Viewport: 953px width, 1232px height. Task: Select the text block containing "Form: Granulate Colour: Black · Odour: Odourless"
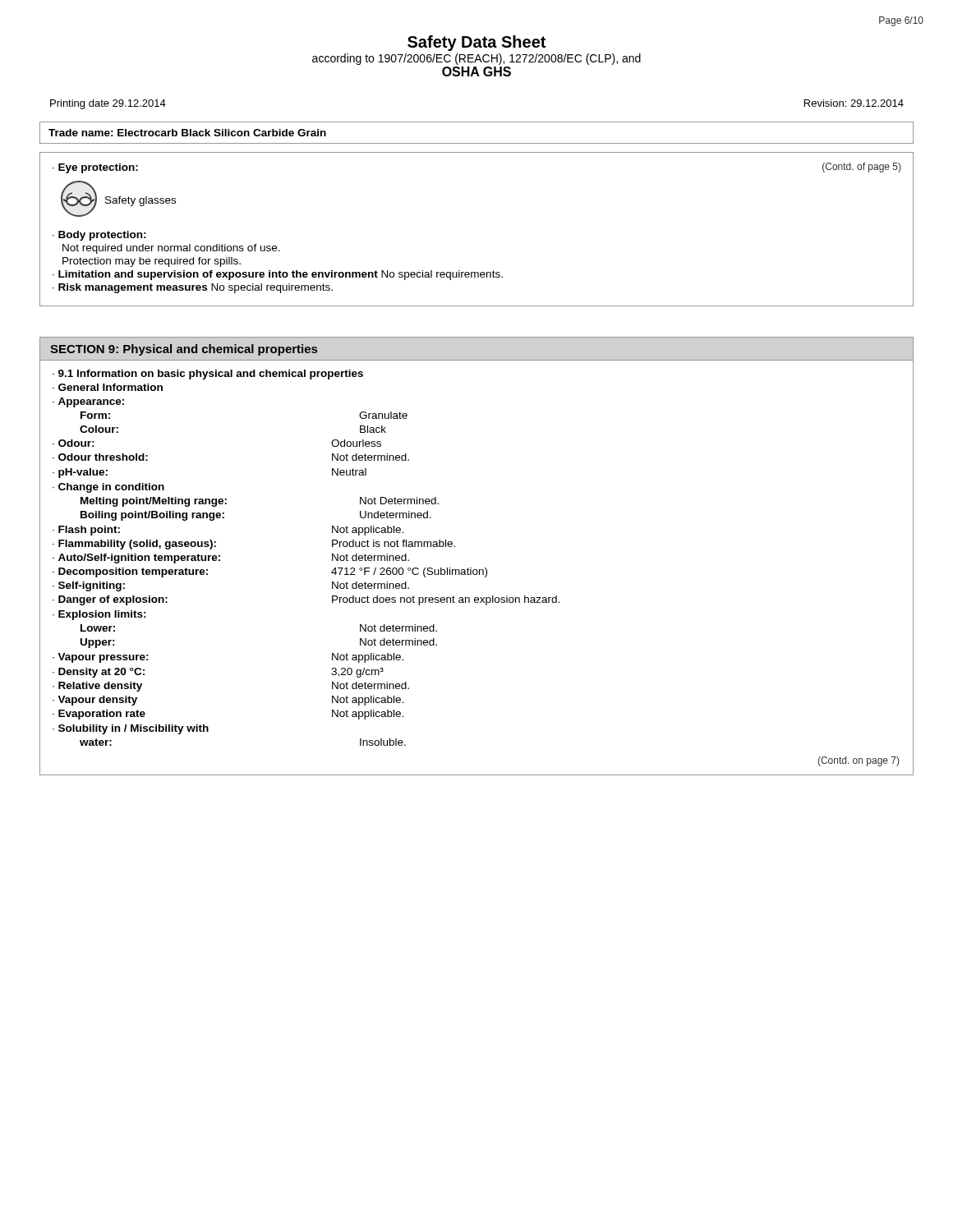point(100,415)
